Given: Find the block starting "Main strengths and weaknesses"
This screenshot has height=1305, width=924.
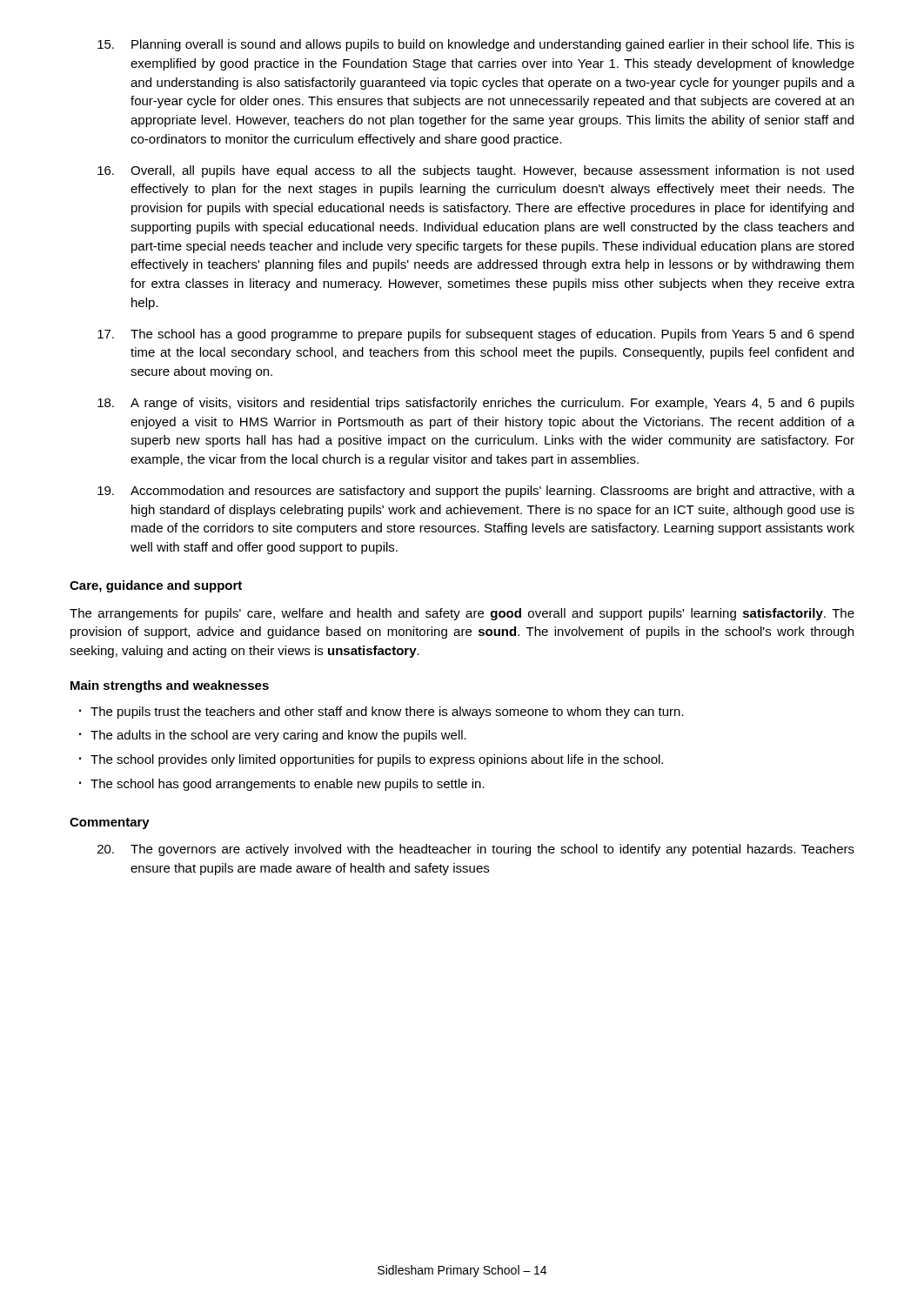Looking at the screenshot, I should tap(169, 685).
